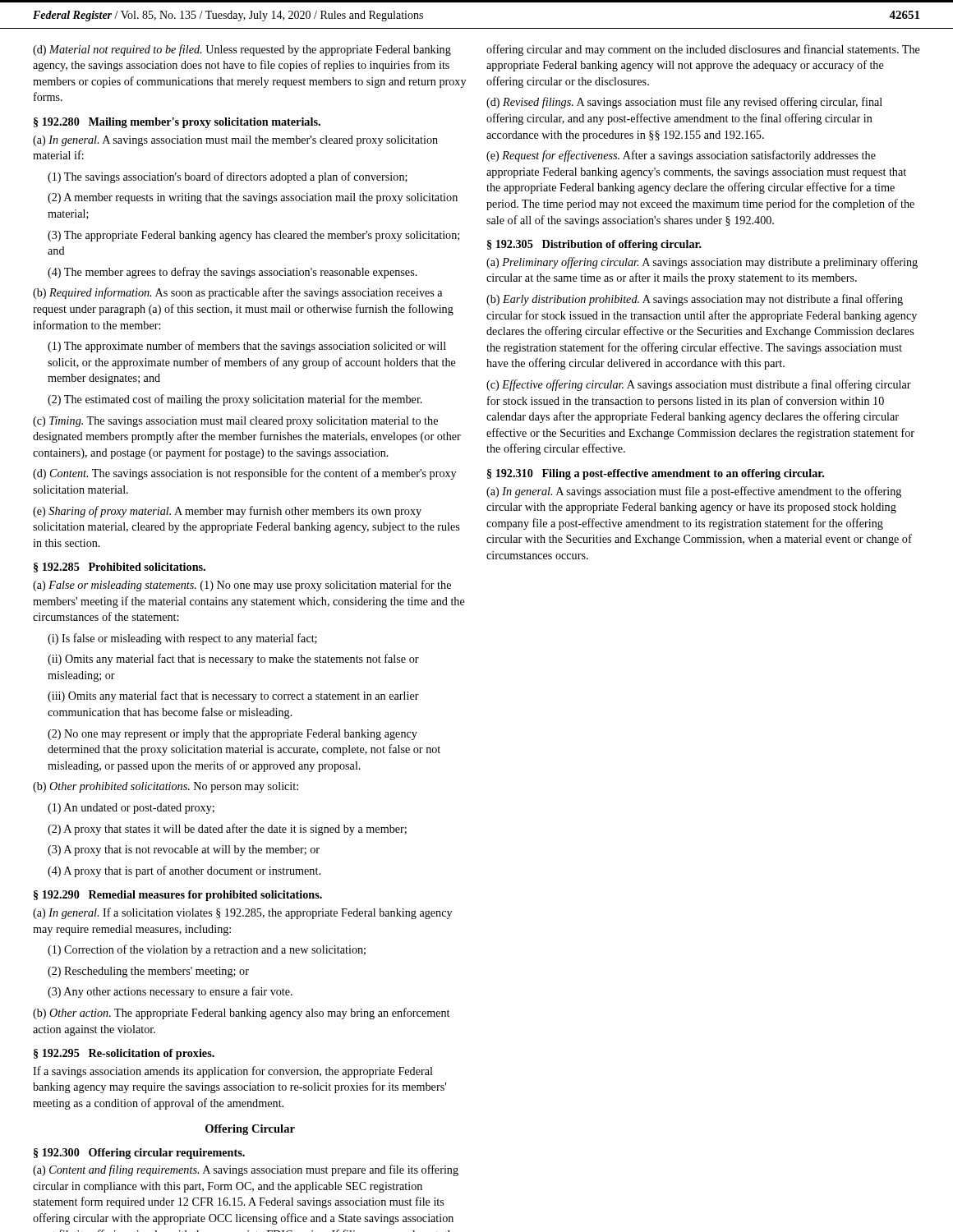Locate the section header with the text "§ 192.305 Distribution of offering circular."
Image resolution: width=953 pixels, height=1232 pixels.
point(594,244)
